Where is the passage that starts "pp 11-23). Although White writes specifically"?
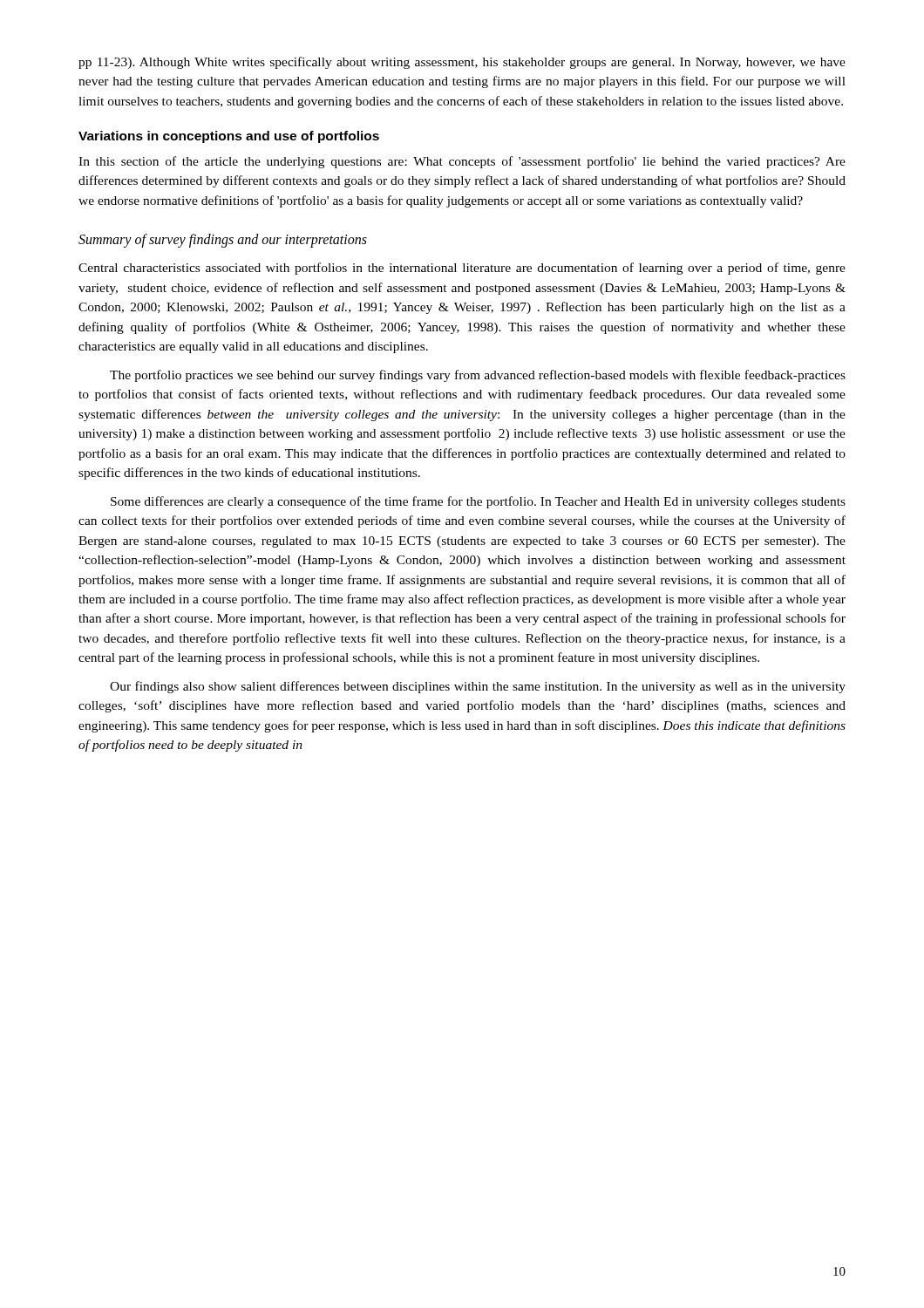 [462, 82]
